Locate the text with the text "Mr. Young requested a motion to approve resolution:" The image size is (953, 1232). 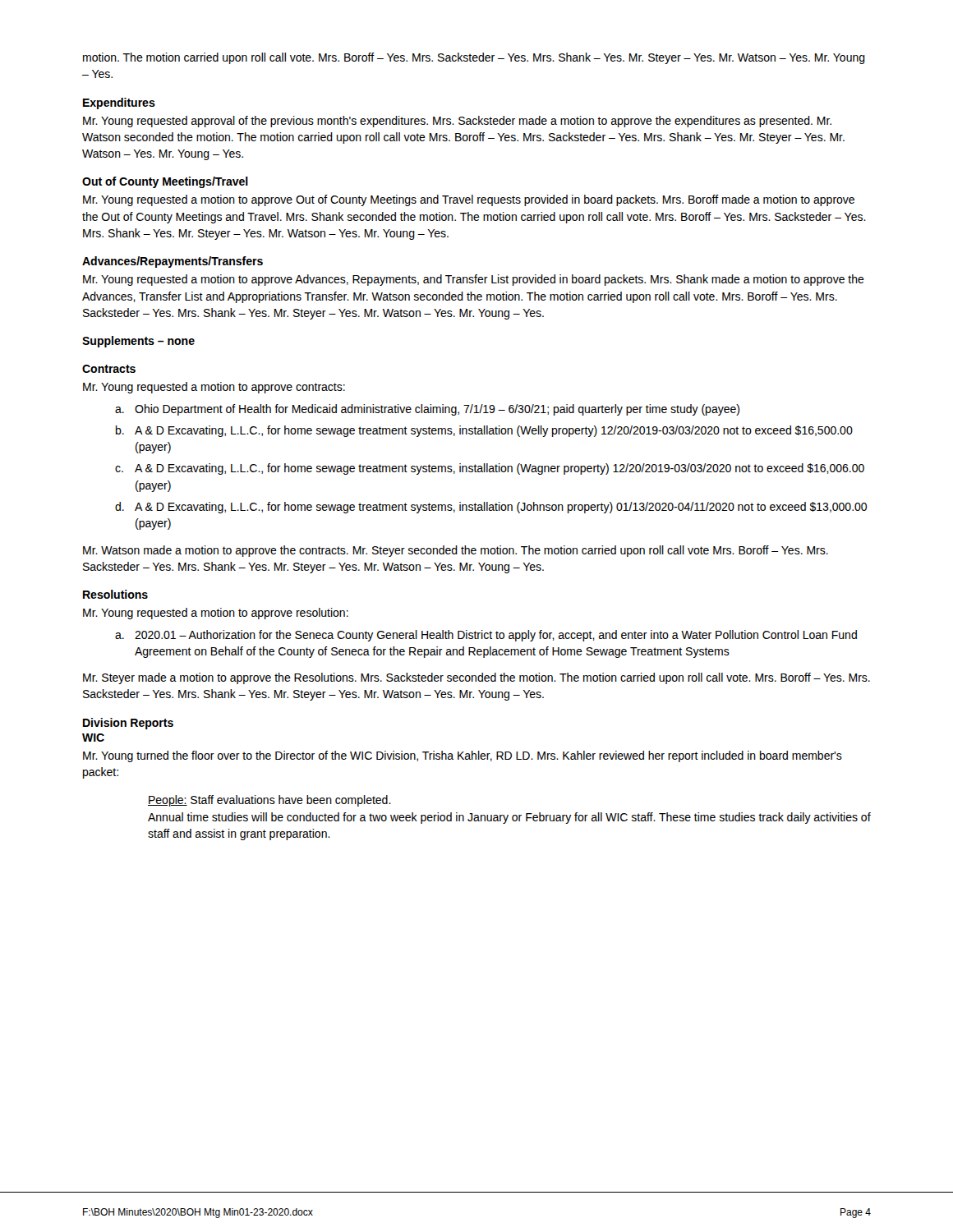coord(215,613)
